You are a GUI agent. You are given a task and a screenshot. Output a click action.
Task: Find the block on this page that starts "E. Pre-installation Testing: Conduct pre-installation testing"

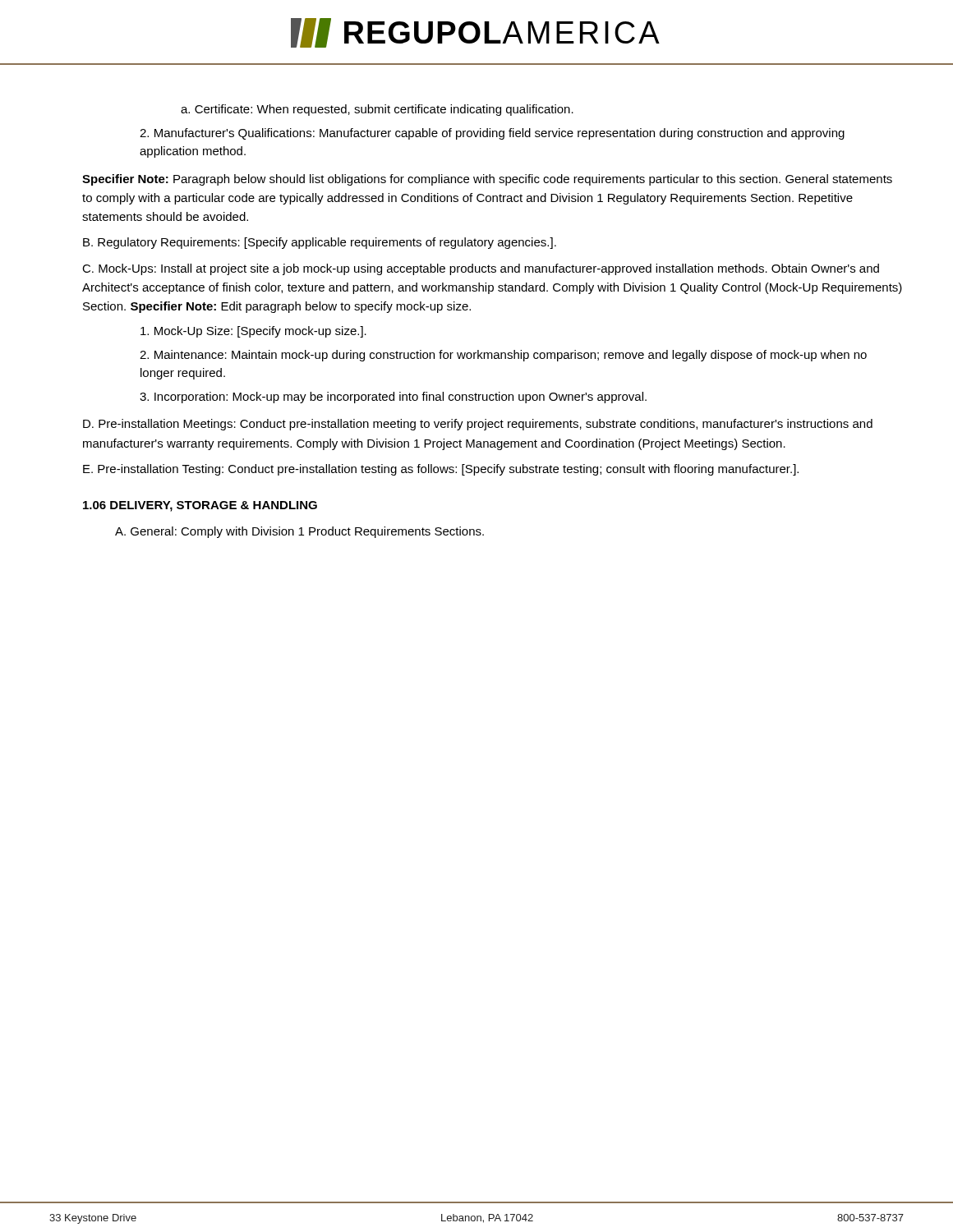tap(441, 468)
